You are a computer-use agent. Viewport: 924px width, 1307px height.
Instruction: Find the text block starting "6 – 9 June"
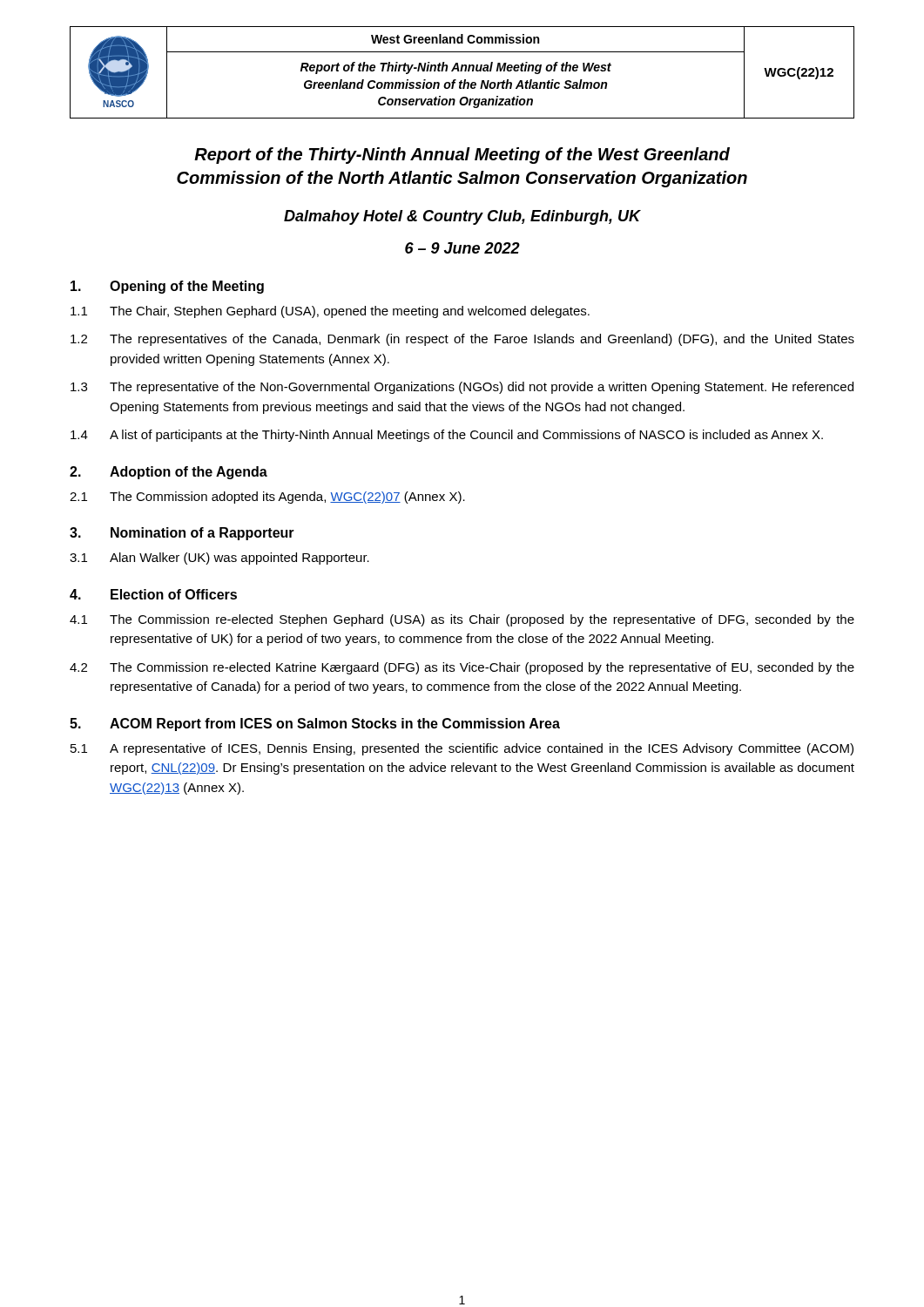pyautogui.click(x=462, y=248)
